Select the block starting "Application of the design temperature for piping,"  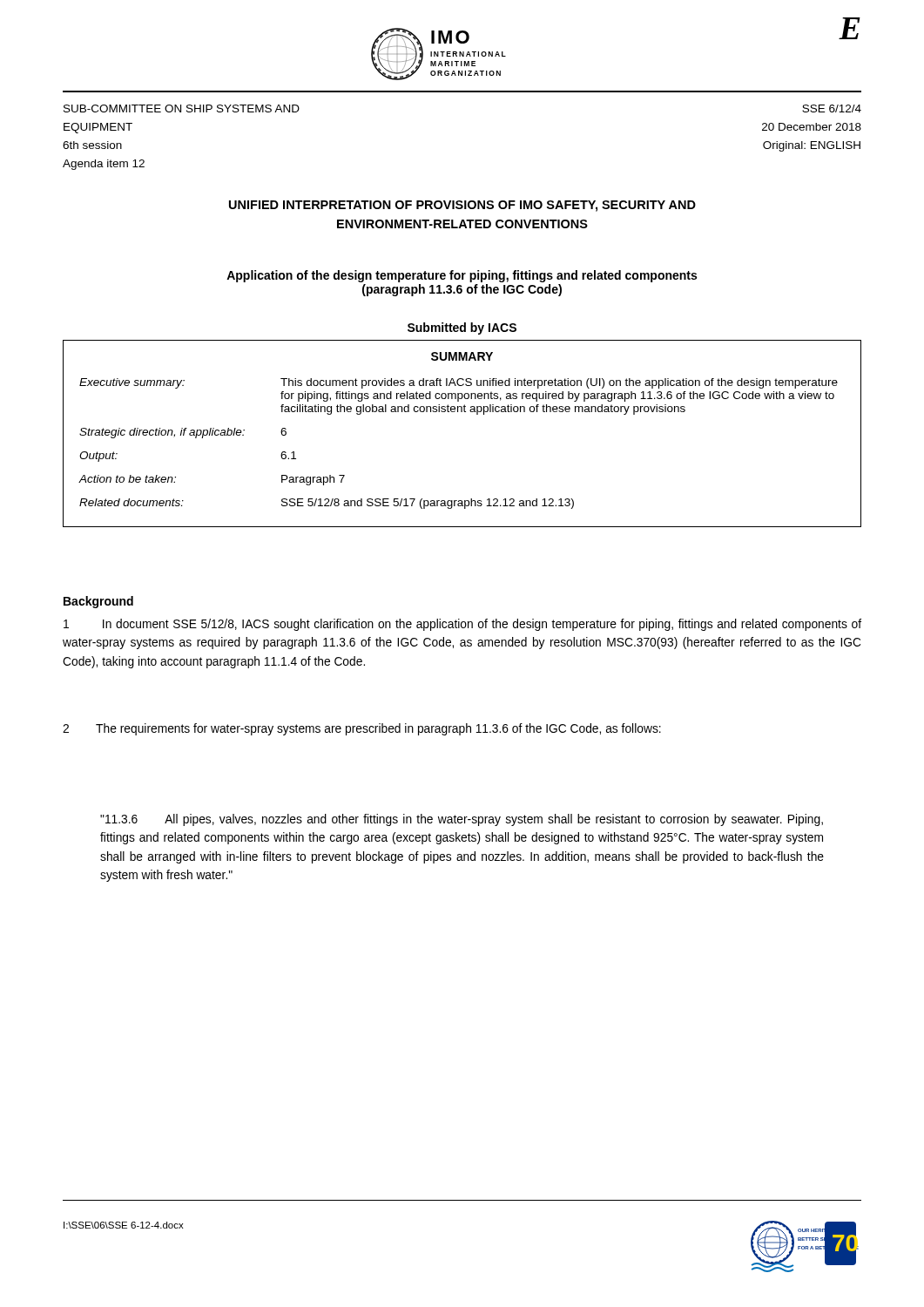pos(462,282)
